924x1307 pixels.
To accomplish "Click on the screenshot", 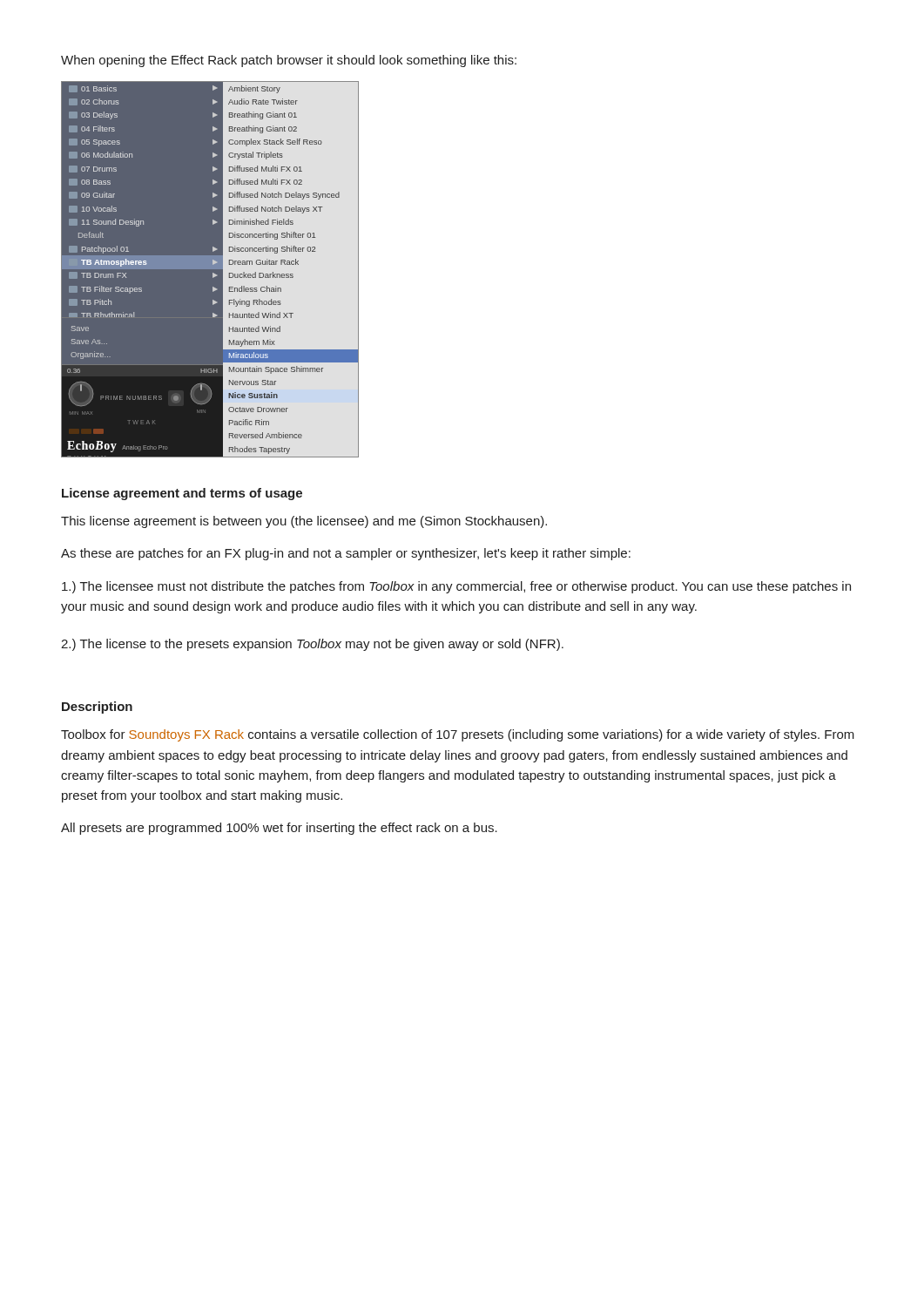I will click(x=210, y=269).
